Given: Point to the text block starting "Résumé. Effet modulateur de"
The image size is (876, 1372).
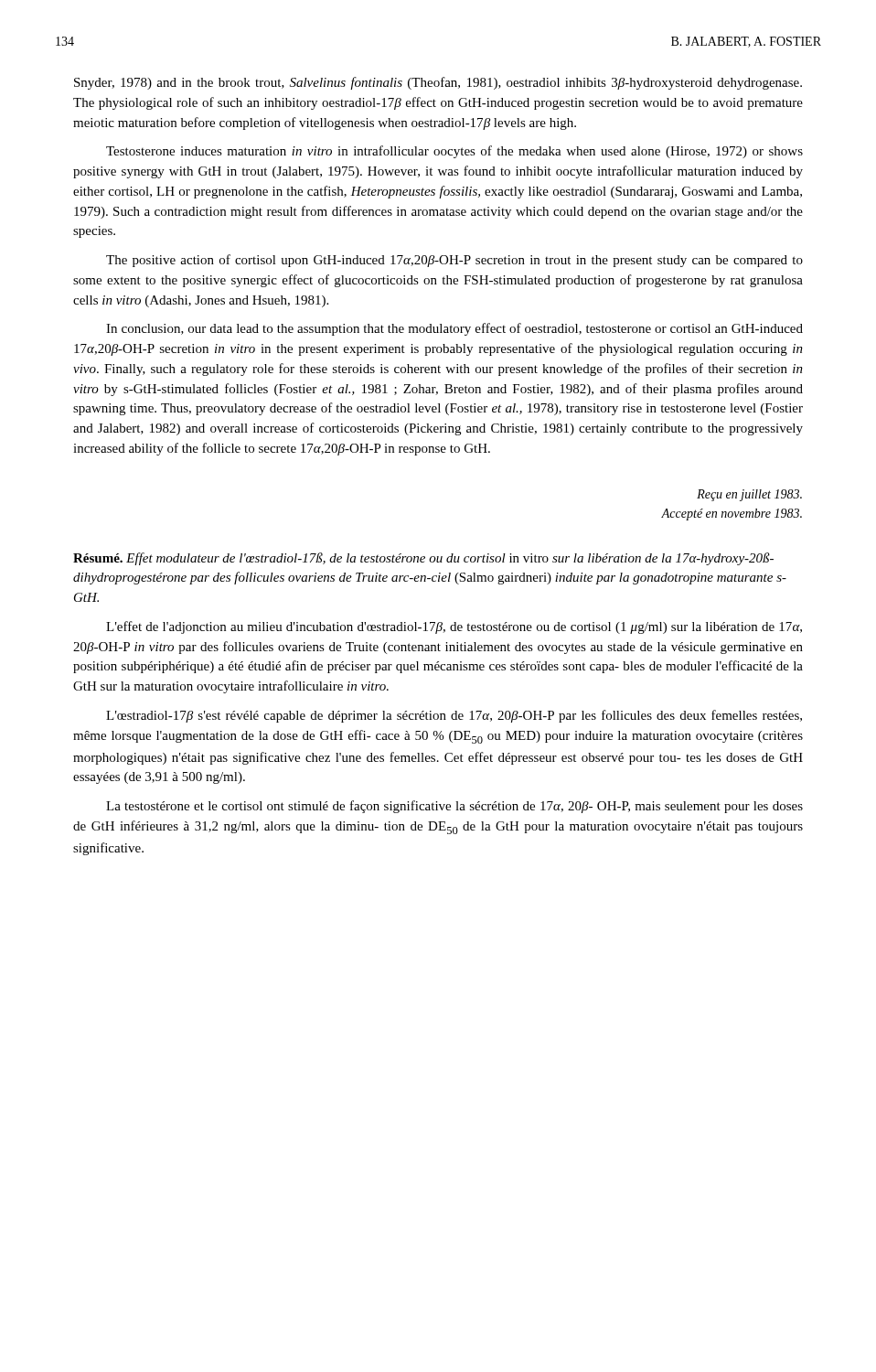Looking at the screenshot, I should point(430,577).
